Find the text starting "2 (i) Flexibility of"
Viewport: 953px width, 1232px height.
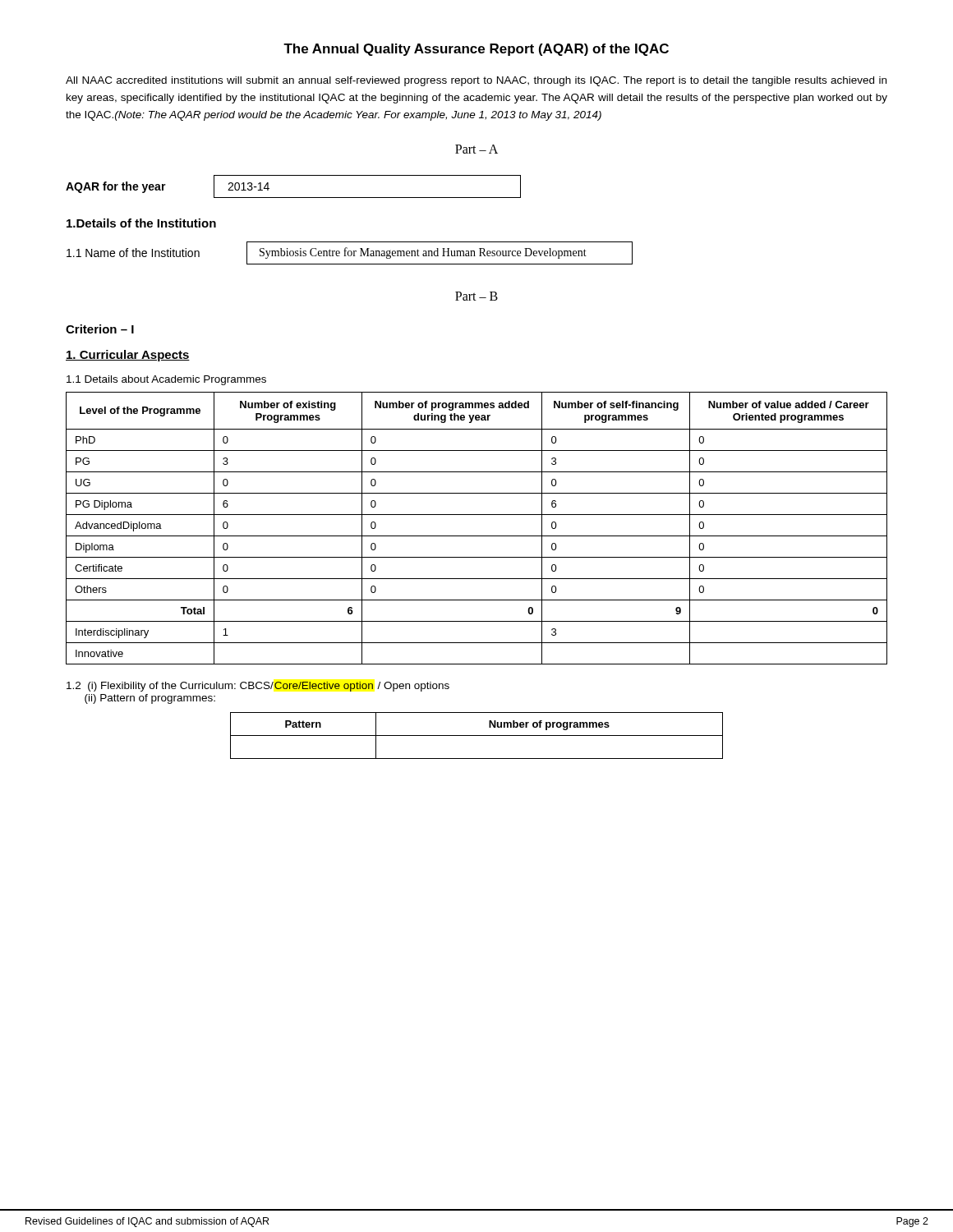pos(258,691)
